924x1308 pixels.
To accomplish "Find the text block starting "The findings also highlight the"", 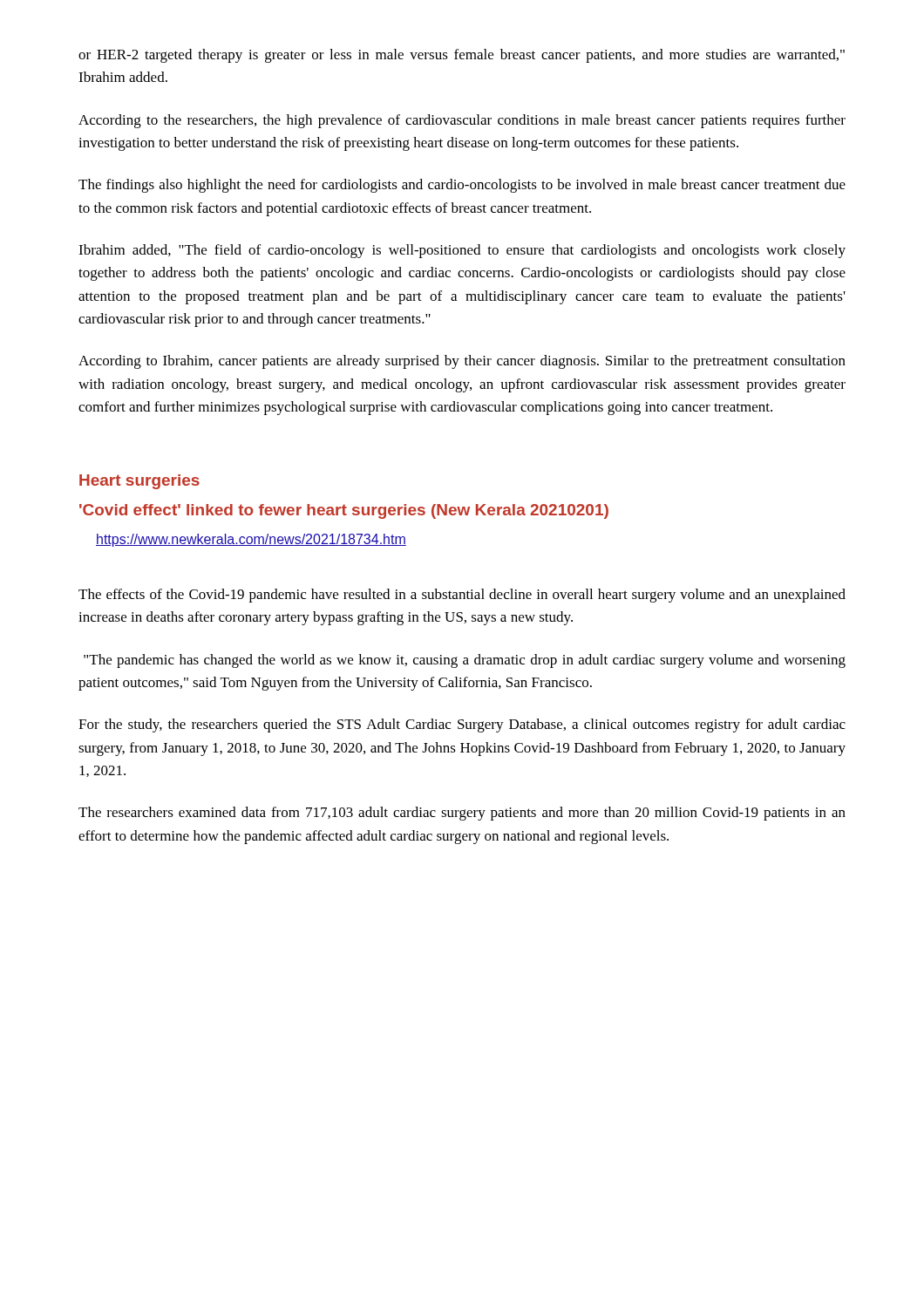I will [x=462, y=196].
